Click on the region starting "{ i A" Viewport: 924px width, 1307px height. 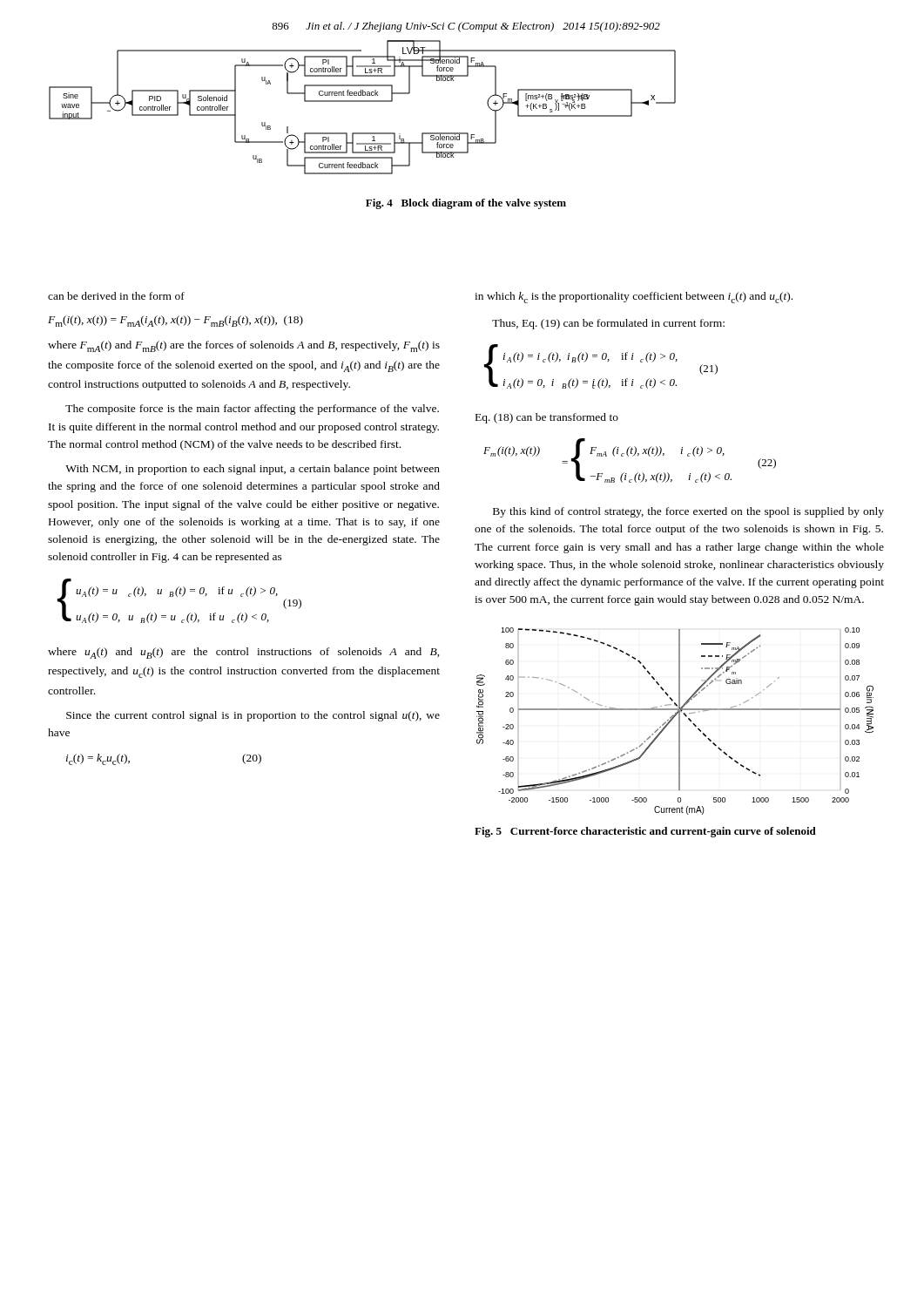(658, 367)
